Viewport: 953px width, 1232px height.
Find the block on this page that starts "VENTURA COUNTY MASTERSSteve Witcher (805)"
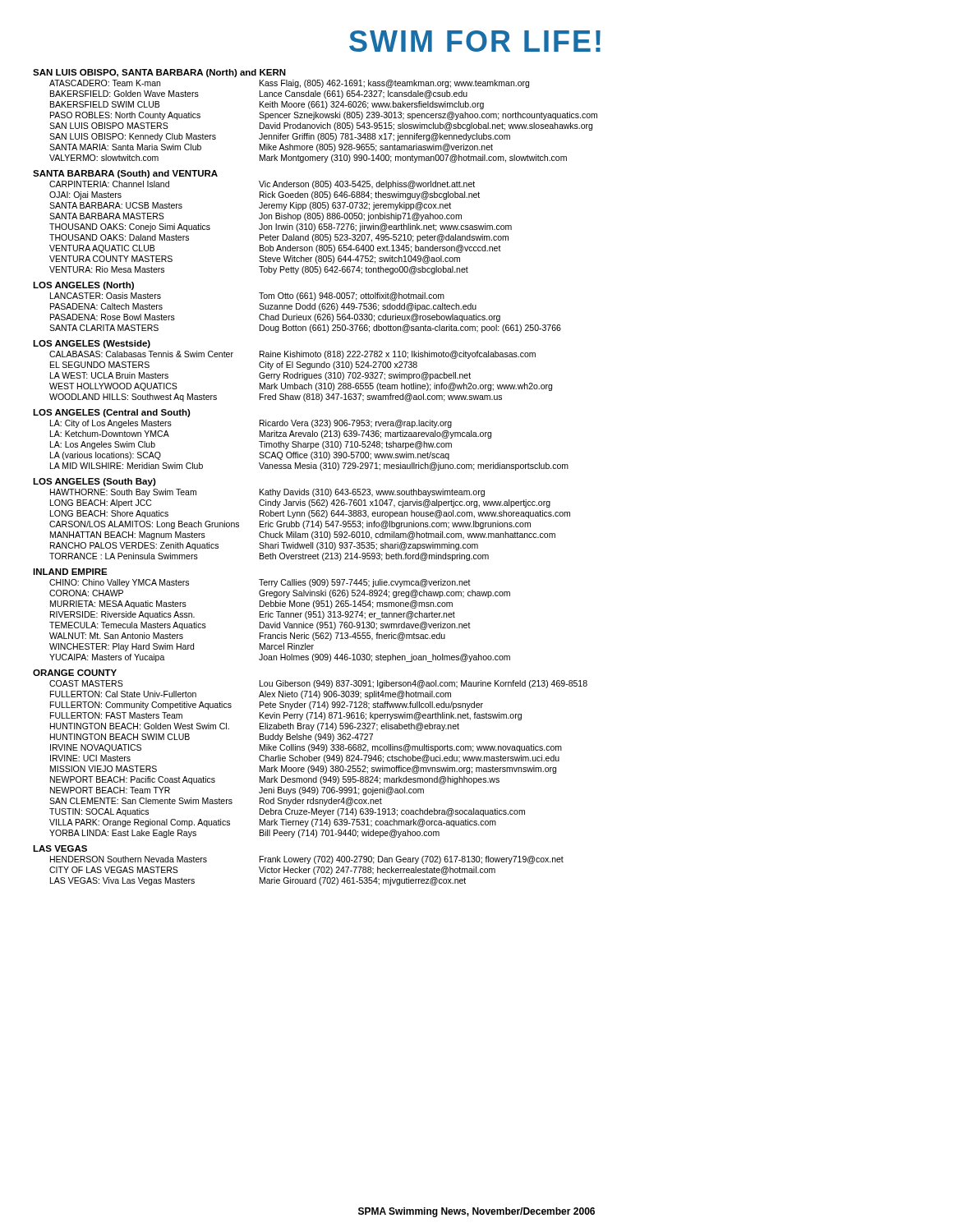click(476, 259)
